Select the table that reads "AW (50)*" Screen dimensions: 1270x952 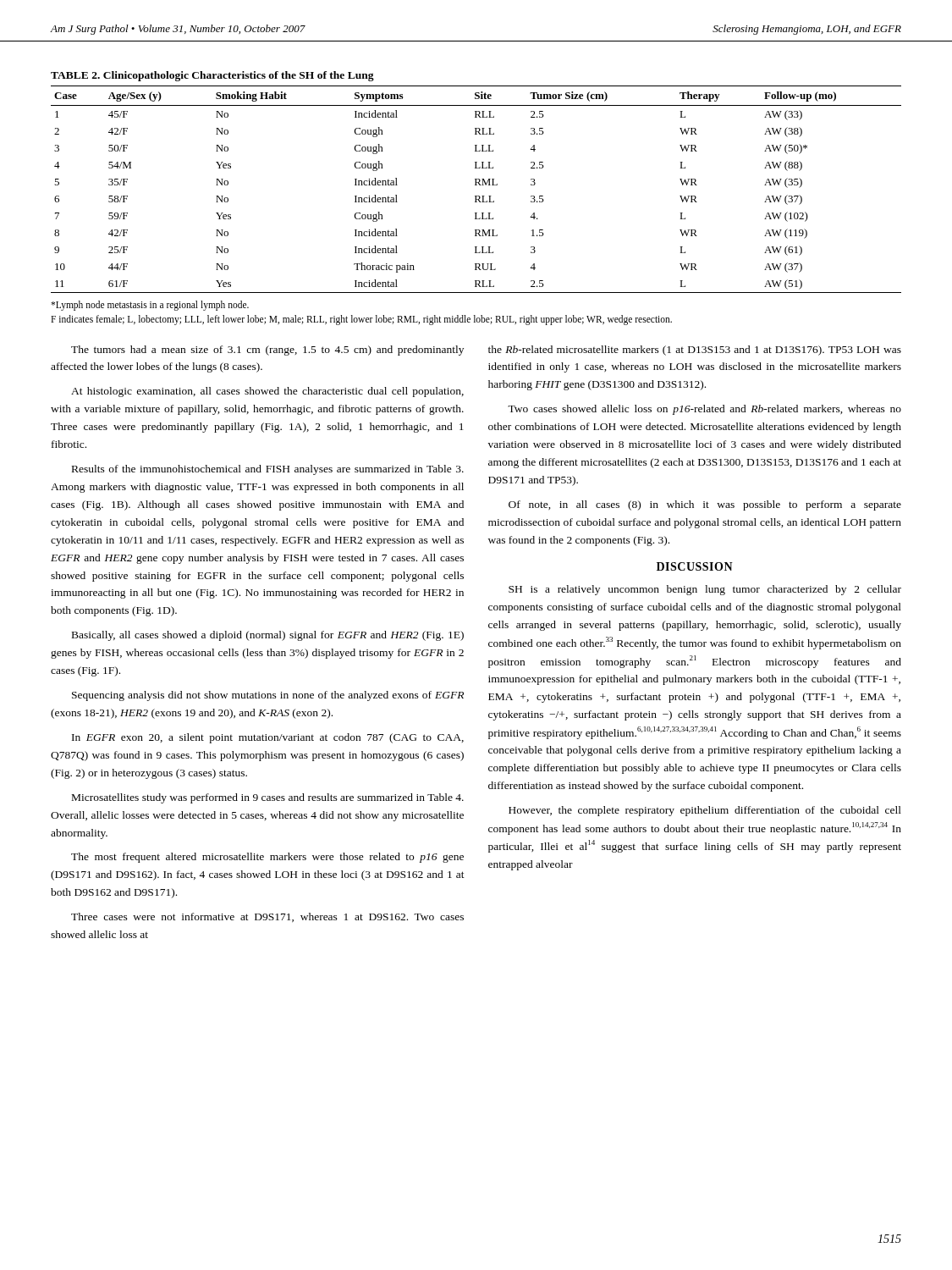[x=476, y=181]
